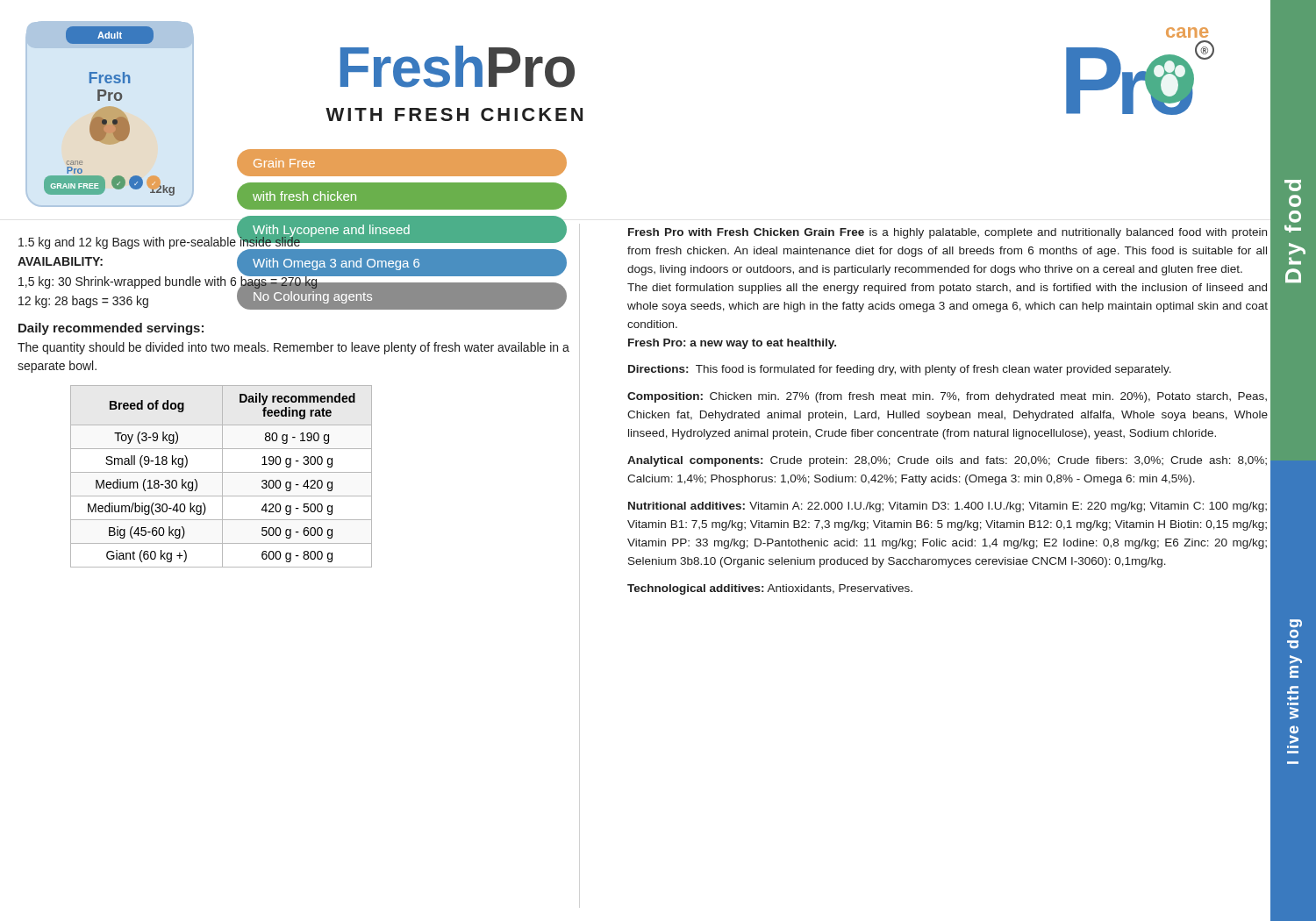Find the block starting "Daily recommended servings:"
The image size is (1316, 921).
point(111,327)
